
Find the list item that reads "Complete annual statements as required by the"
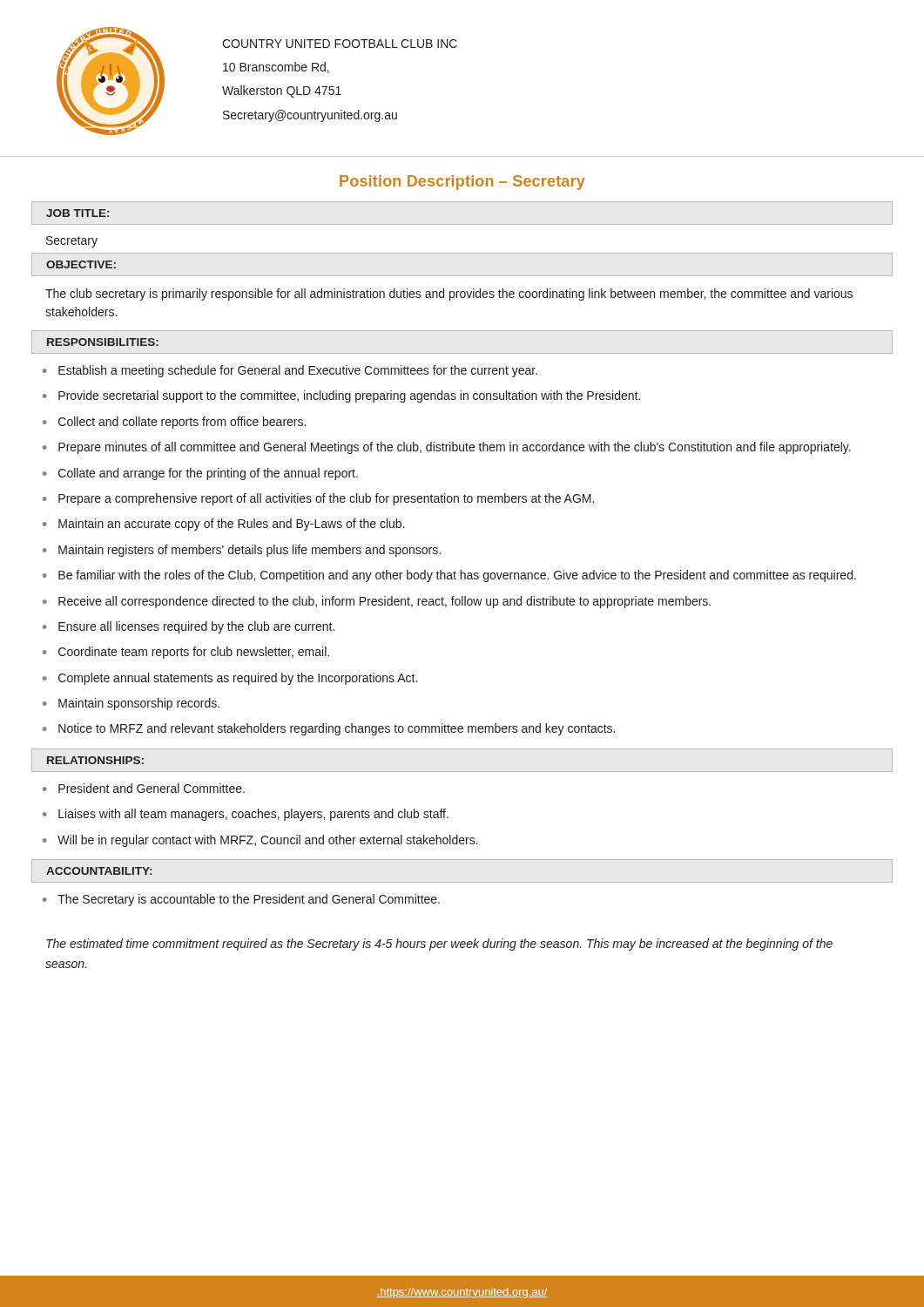[x=238, y=679]
